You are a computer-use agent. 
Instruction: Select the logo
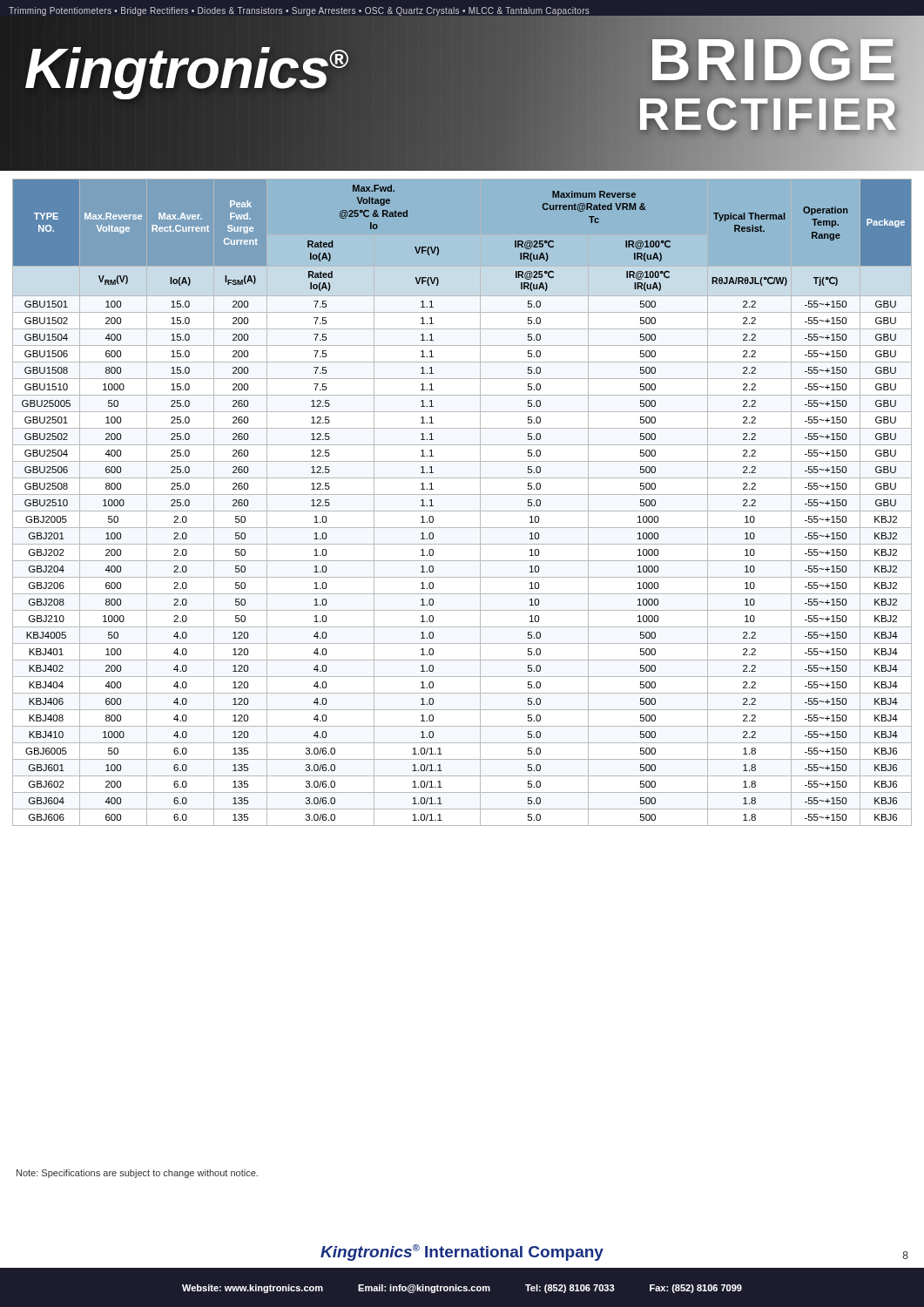462,93
